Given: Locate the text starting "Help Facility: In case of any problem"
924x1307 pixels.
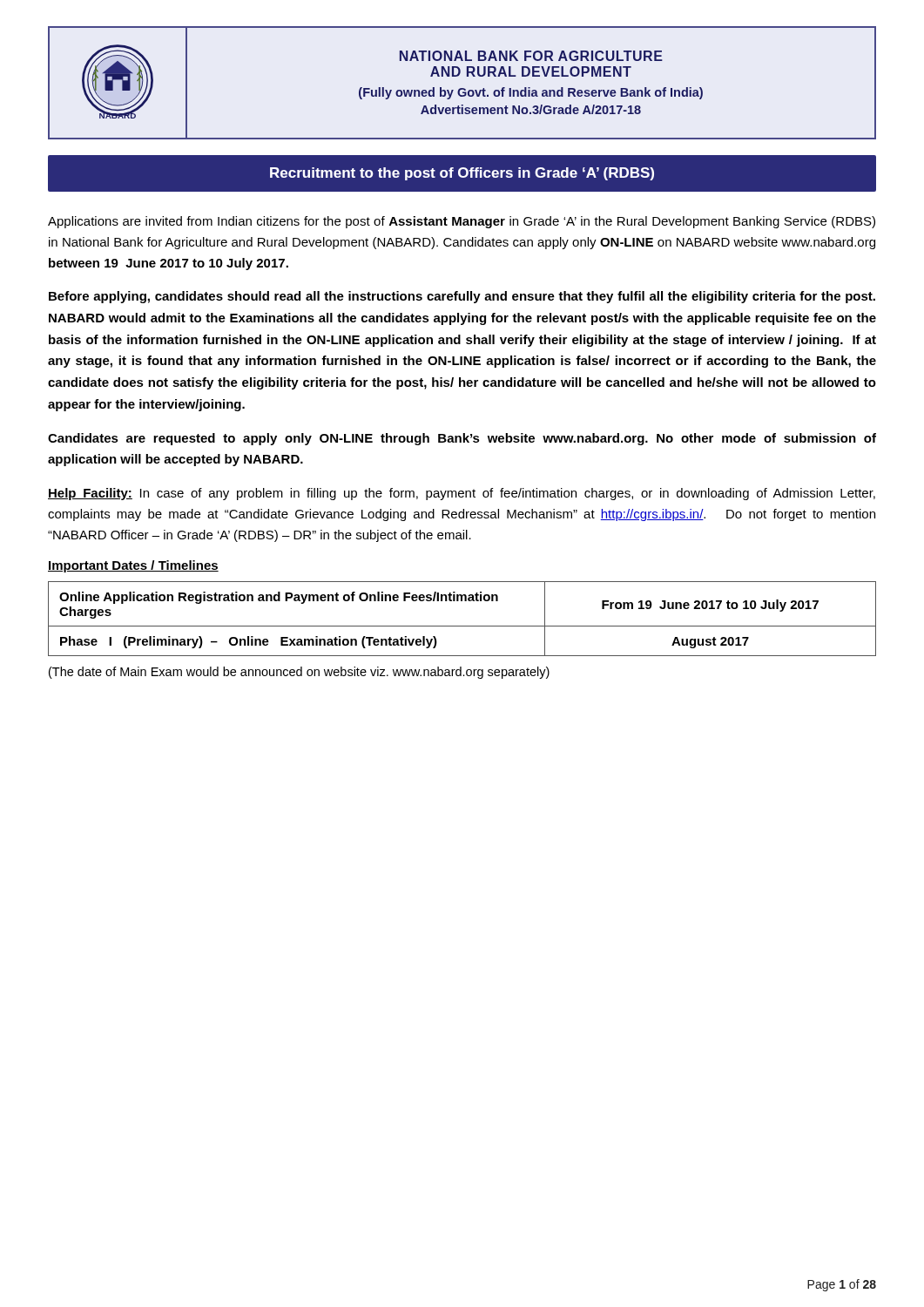Looking at the screenshot, I should pos(462,514).
